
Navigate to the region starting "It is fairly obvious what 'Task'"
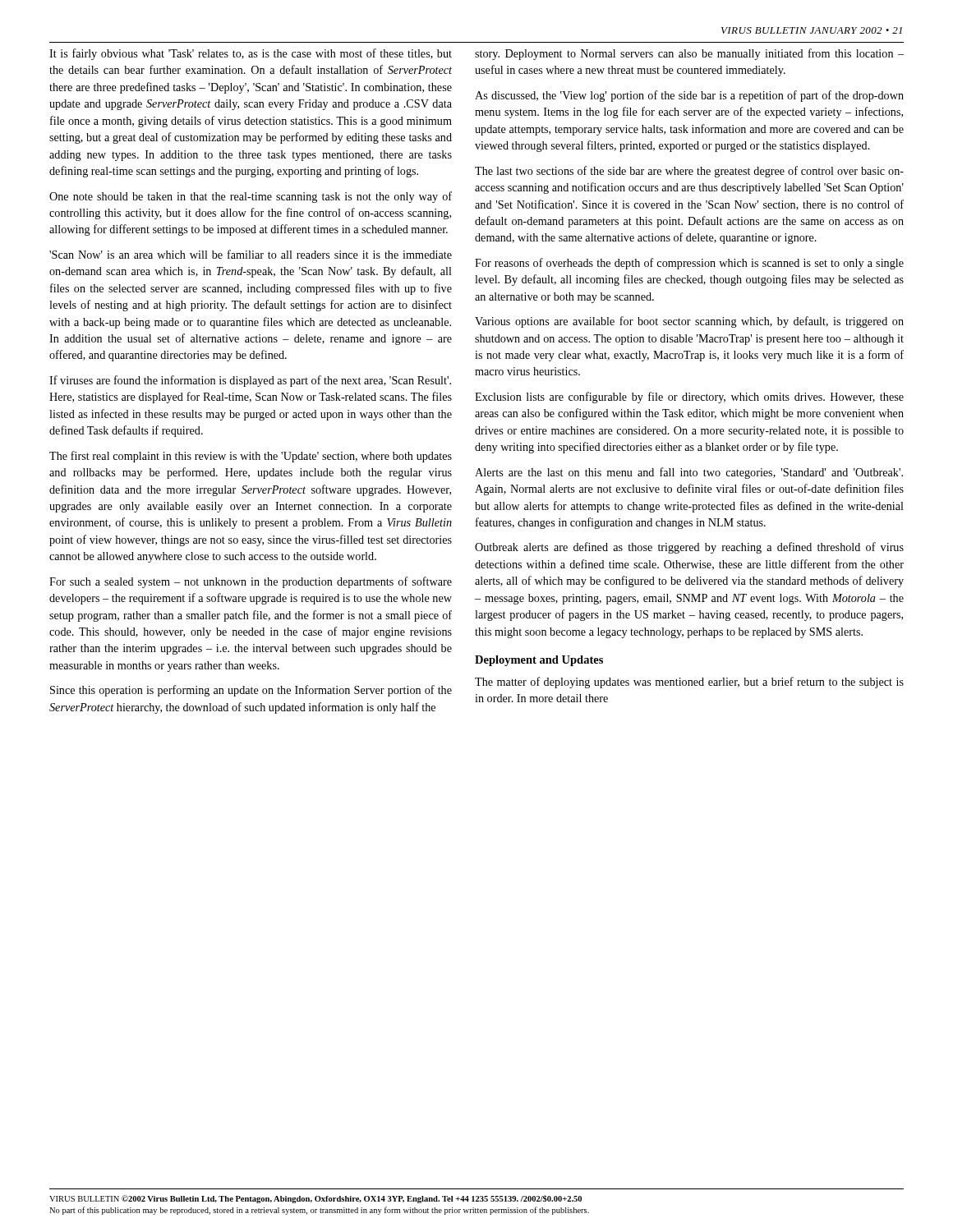point(251,112)
